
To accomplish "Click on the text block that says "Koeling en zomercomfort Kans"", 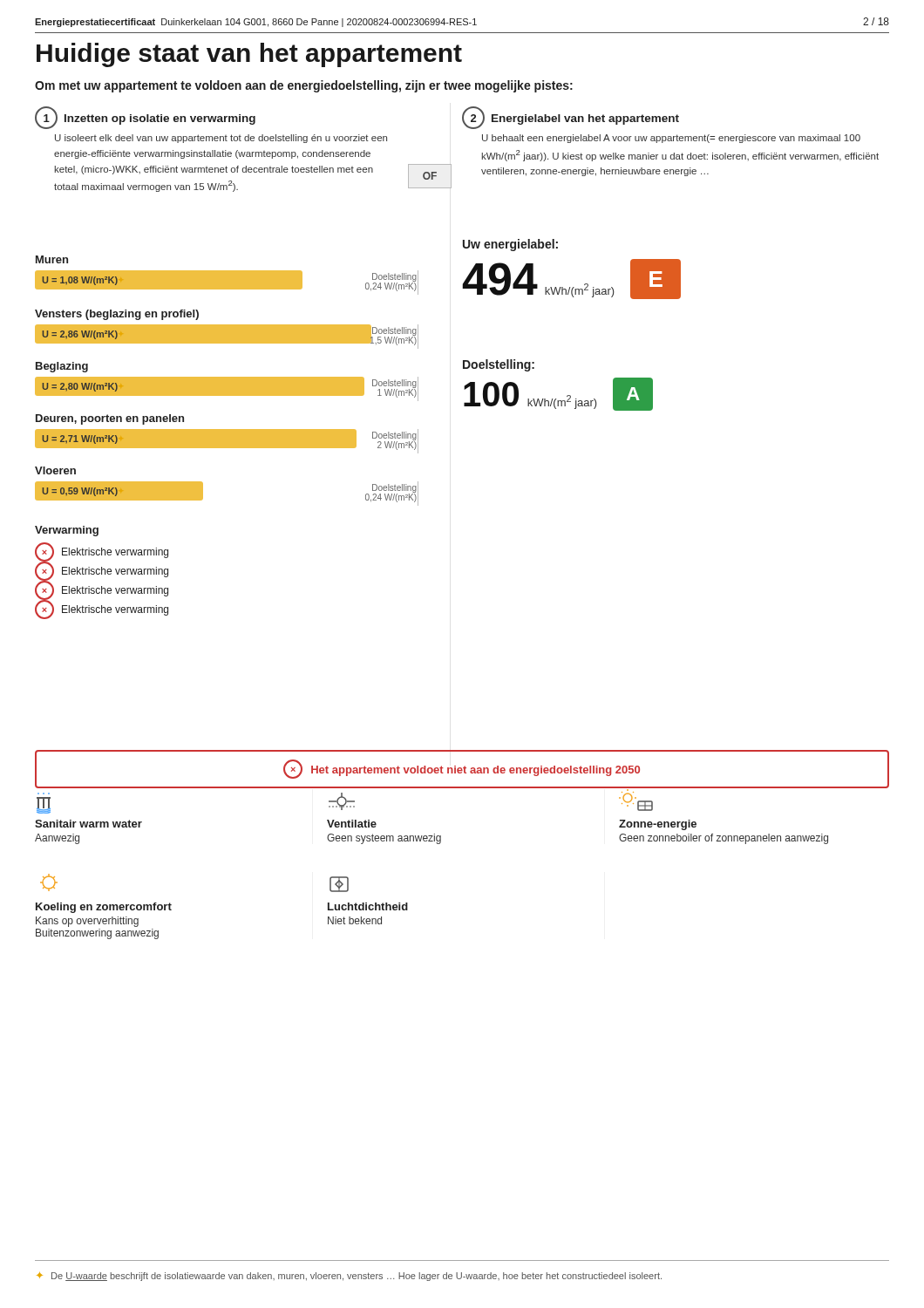I will pyautogui.click(x=170, y=906).
